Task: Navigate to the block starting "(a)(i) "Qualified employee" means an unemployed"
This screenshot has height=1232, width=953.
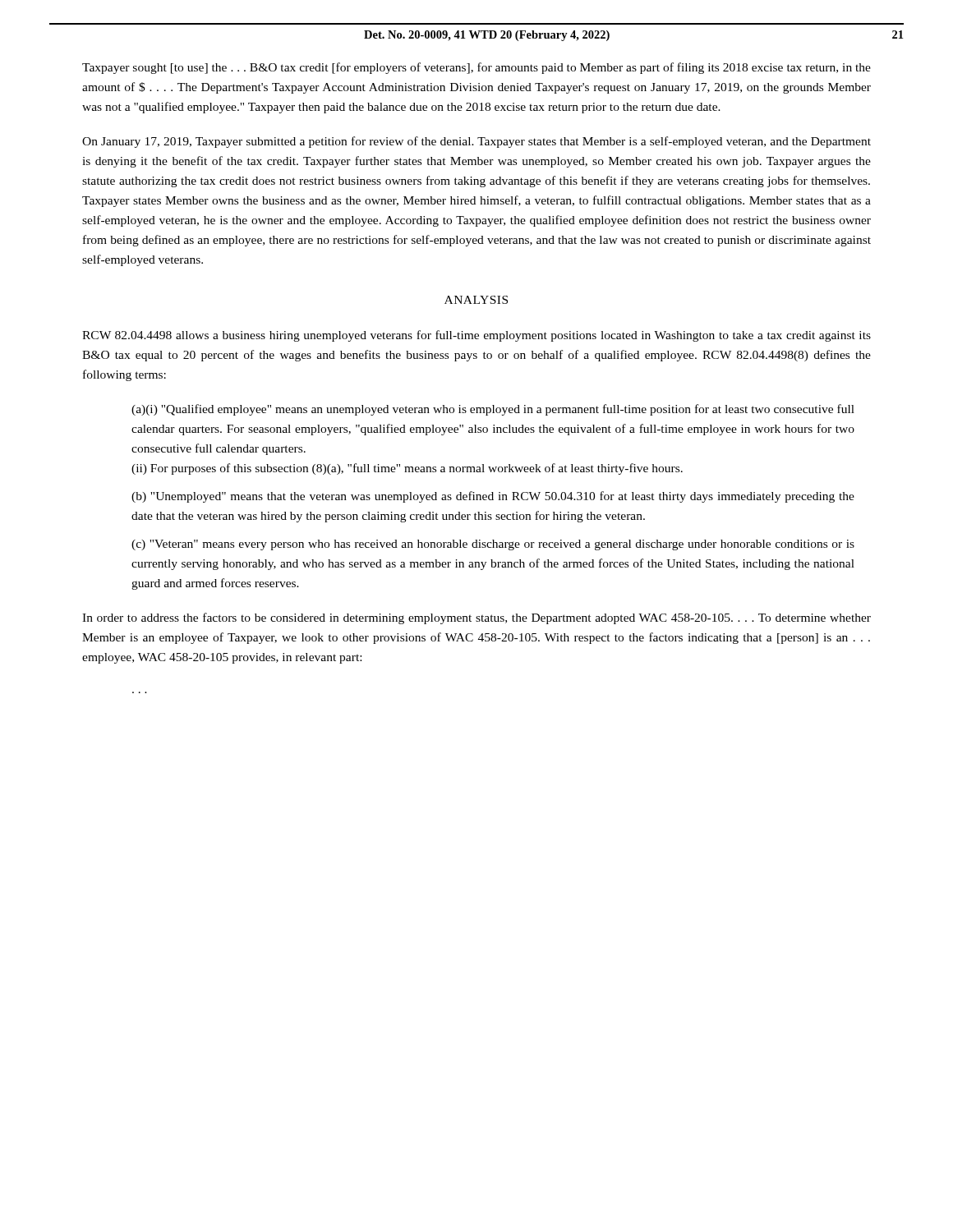Action: click(493, 438)
